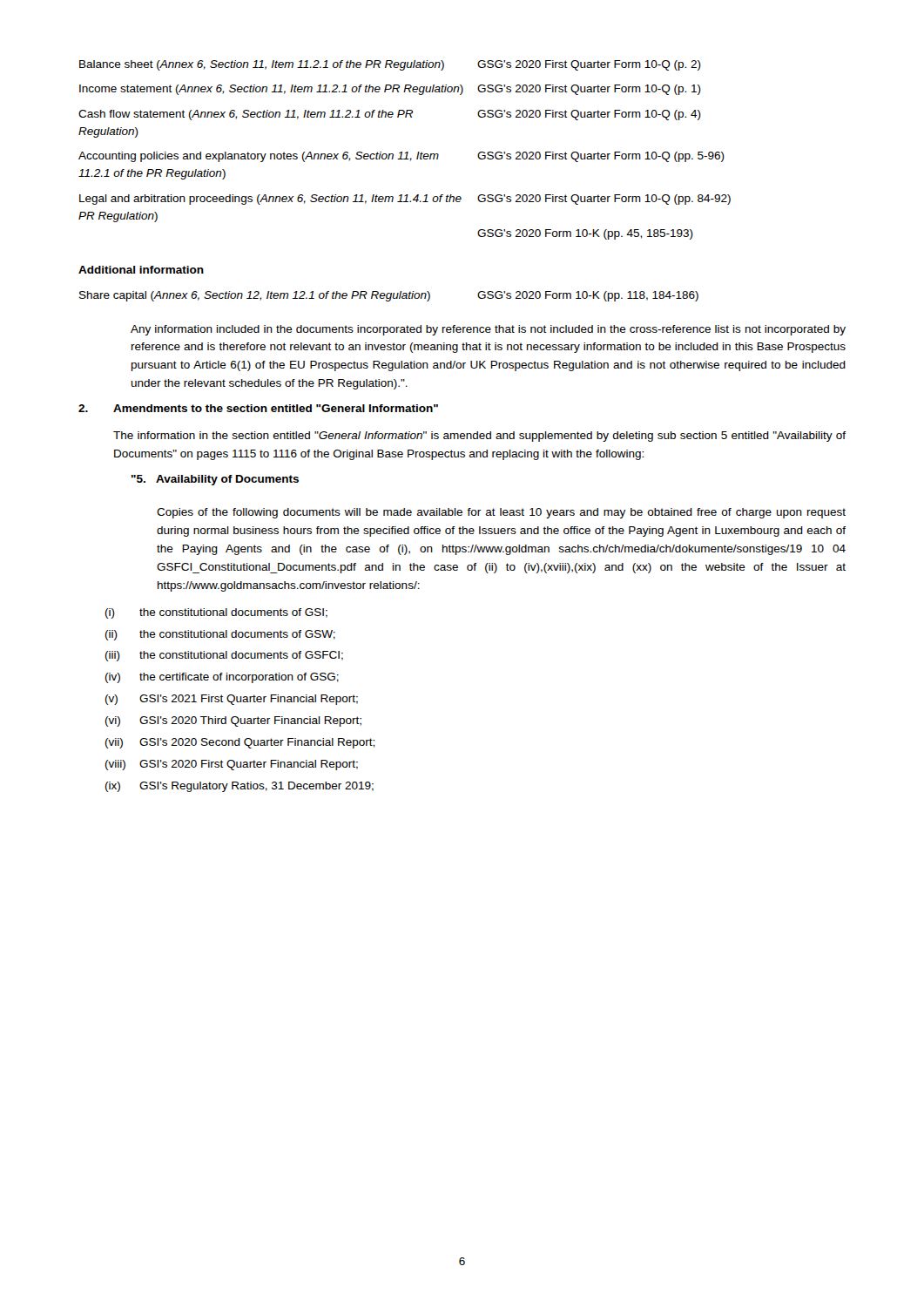
Task: Find the block on this page that starts "(vii) GSI's 2020 Second Quarter"
Action: 240,743
